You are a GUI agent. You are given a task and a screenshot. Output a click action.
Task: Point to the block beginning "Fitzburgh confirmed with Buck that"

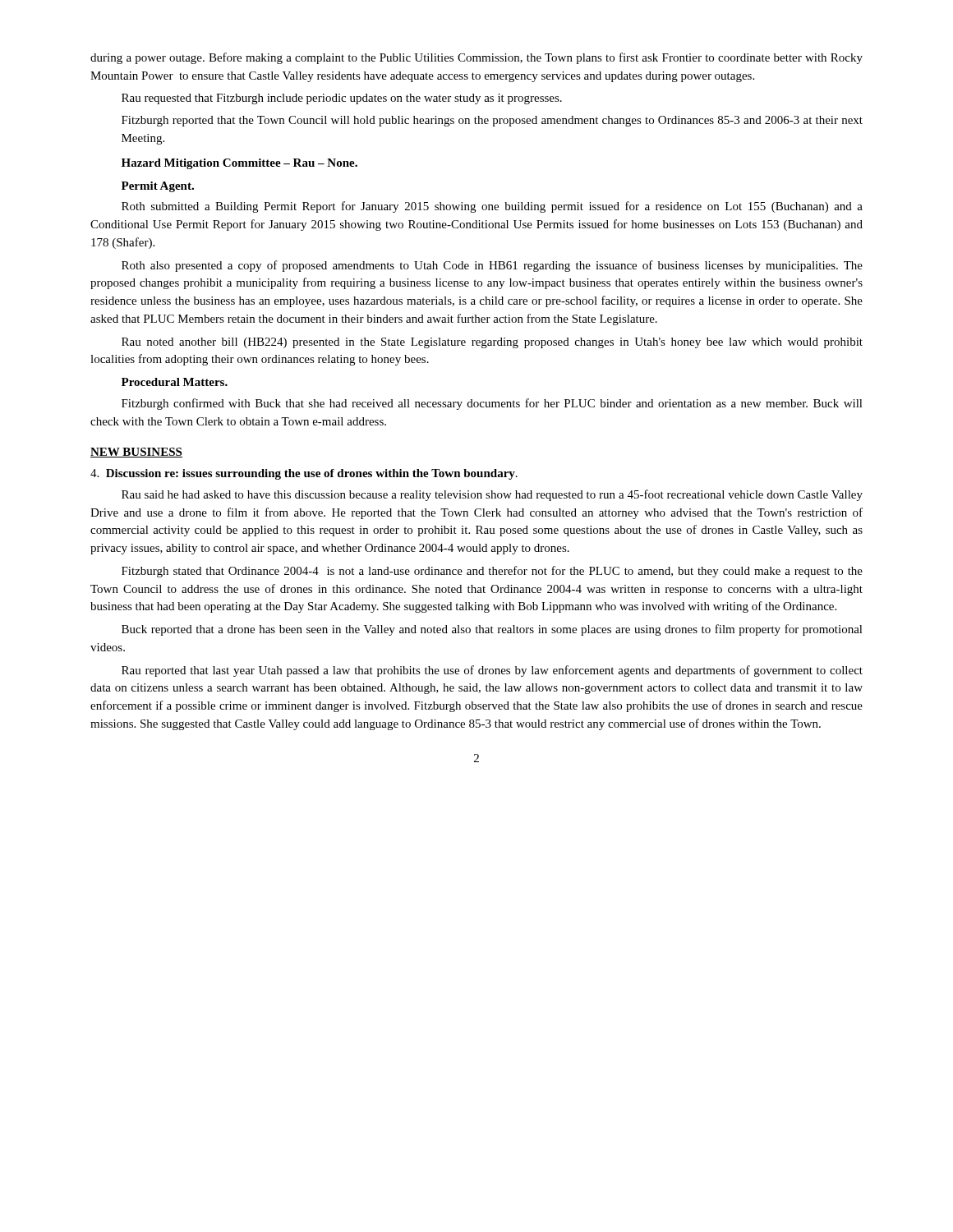point(476,413)
